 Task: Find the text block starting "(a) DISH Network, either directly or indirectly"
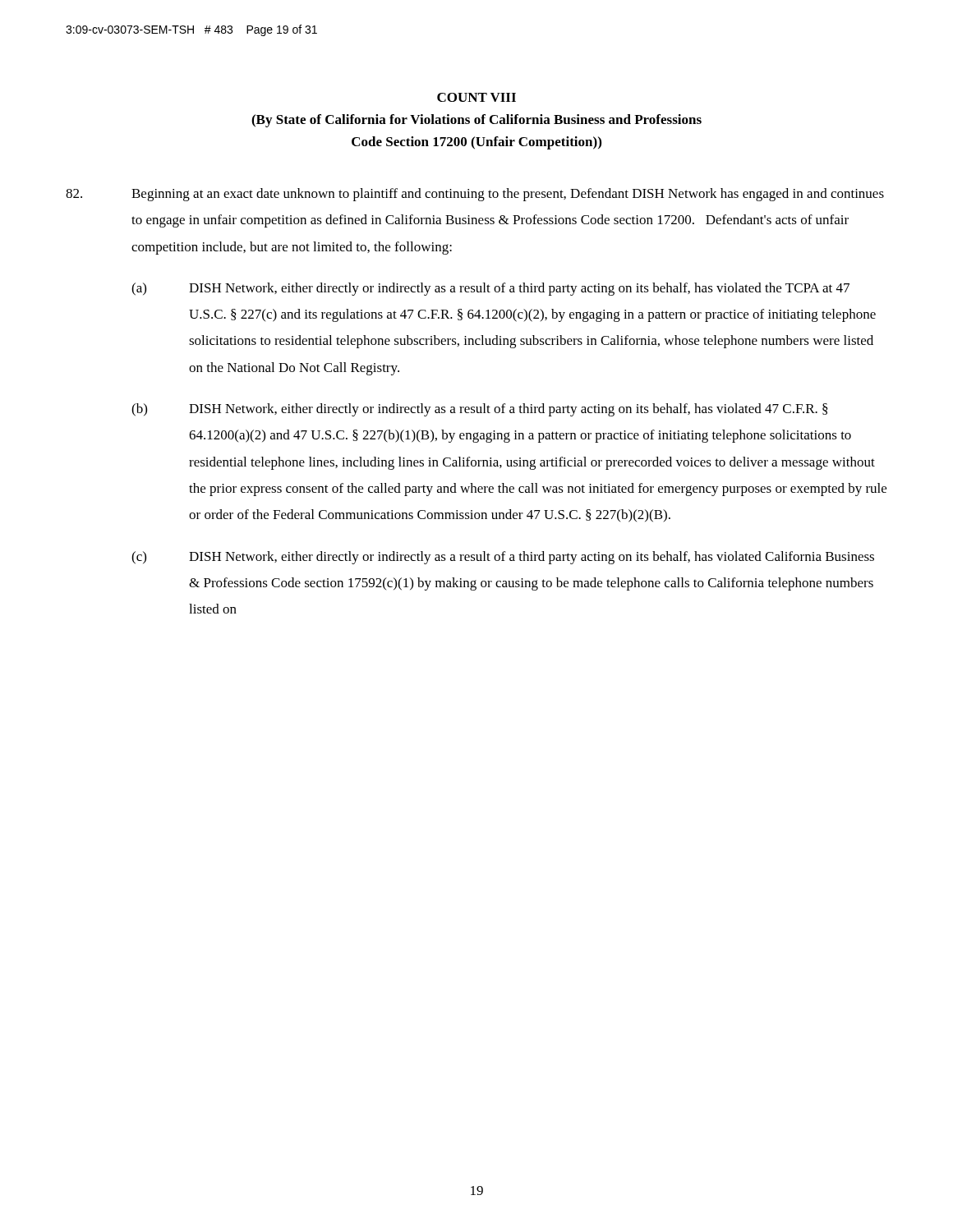tap(509, 328)
